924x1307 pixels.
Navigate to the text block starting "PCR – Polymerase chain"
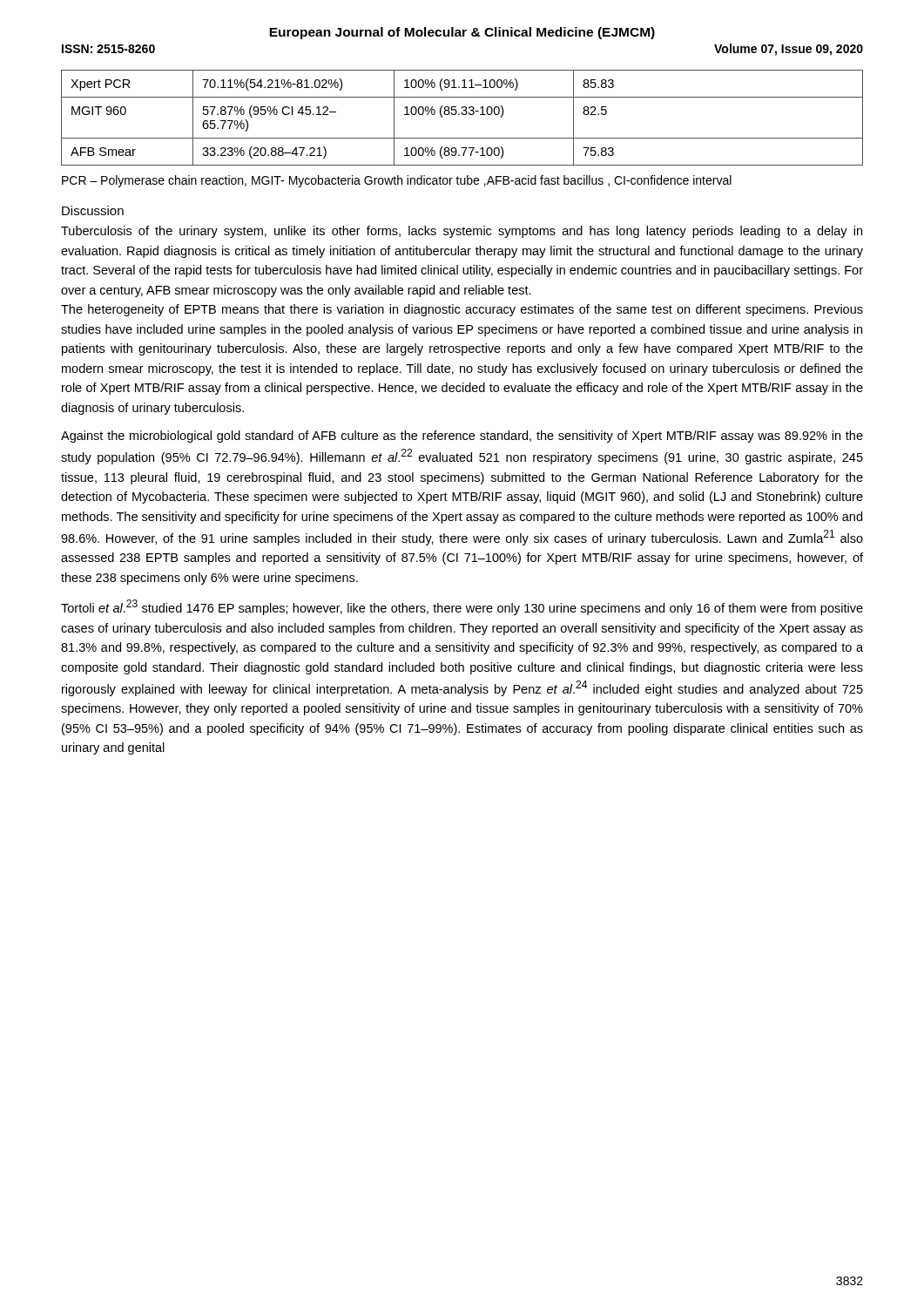click(x=396, y=180)
